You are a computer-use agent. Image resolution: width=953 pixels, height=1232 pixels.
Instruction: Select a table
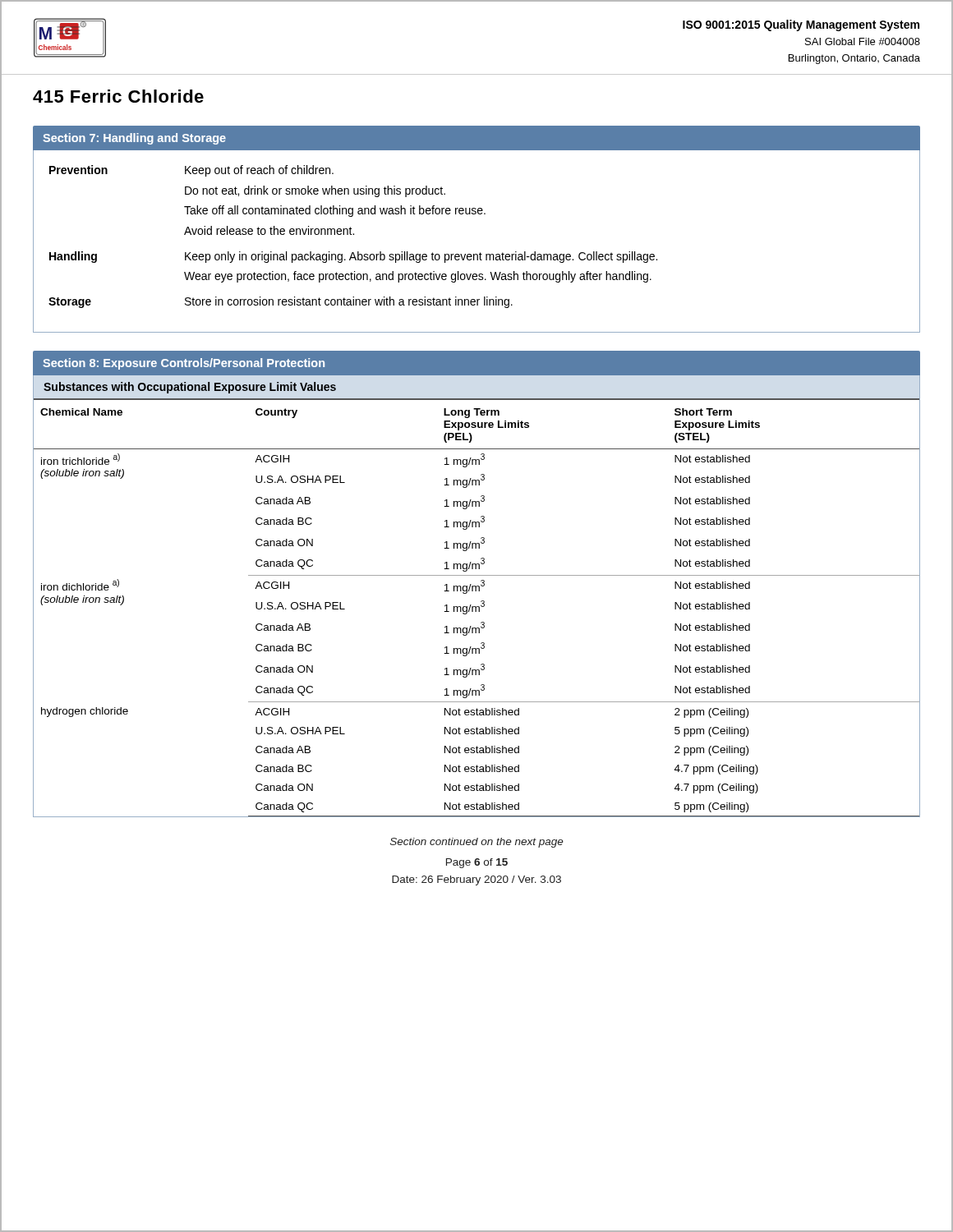tap(476, 607)
